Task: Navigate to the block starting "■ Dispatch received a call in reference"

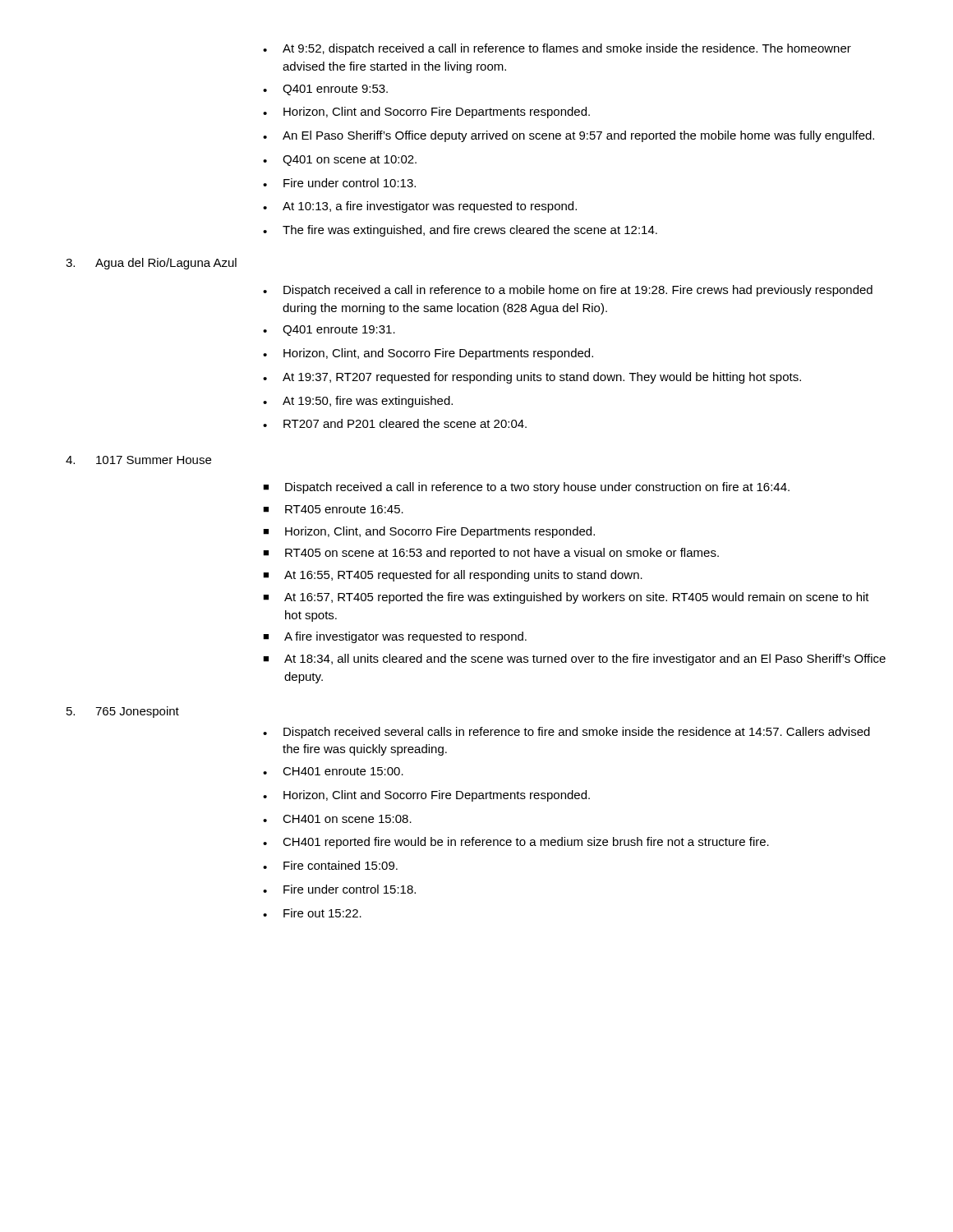Action: coord(527,487)
